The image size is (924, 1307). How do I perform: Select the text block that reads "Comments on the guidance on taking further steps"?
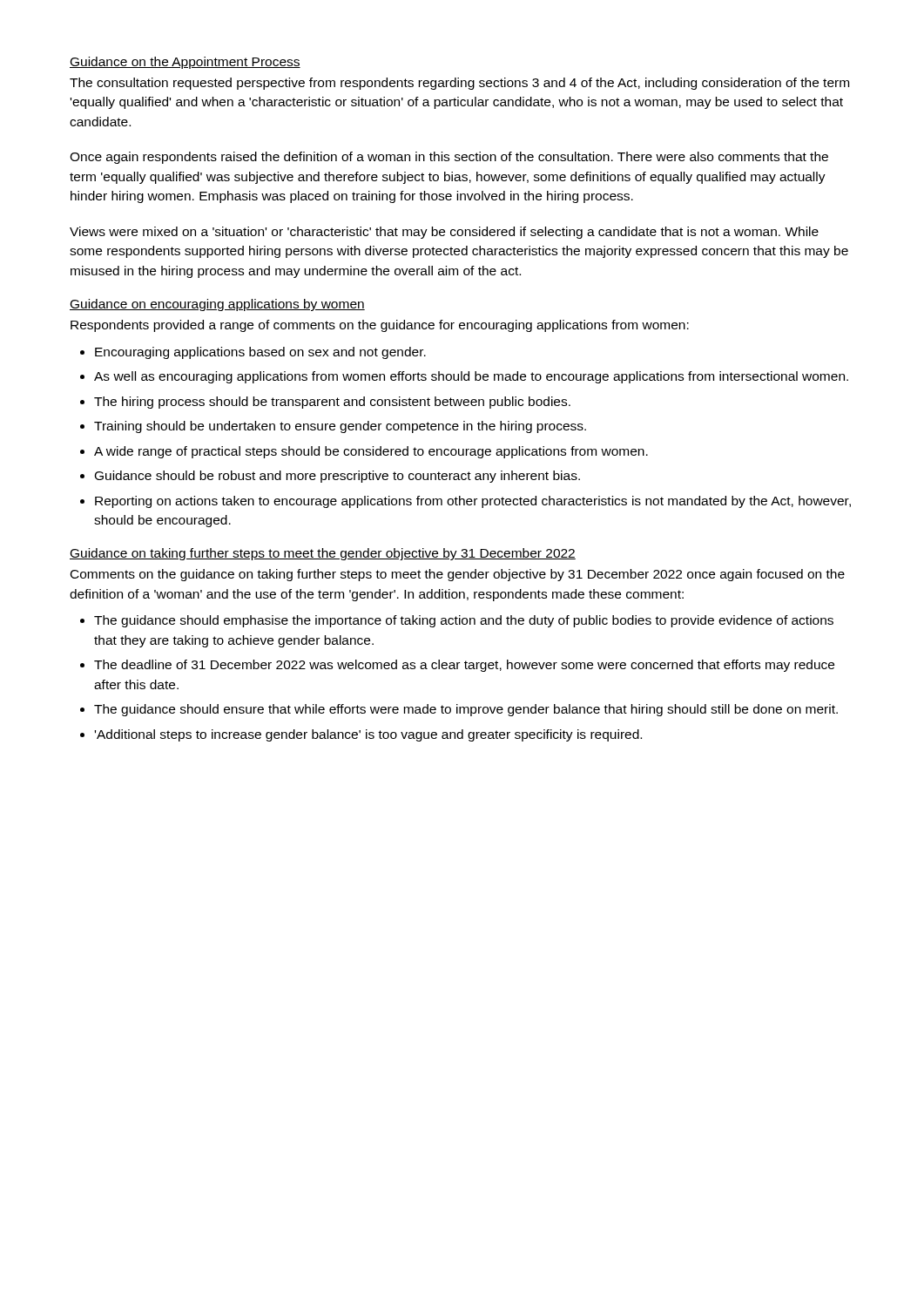457,584
